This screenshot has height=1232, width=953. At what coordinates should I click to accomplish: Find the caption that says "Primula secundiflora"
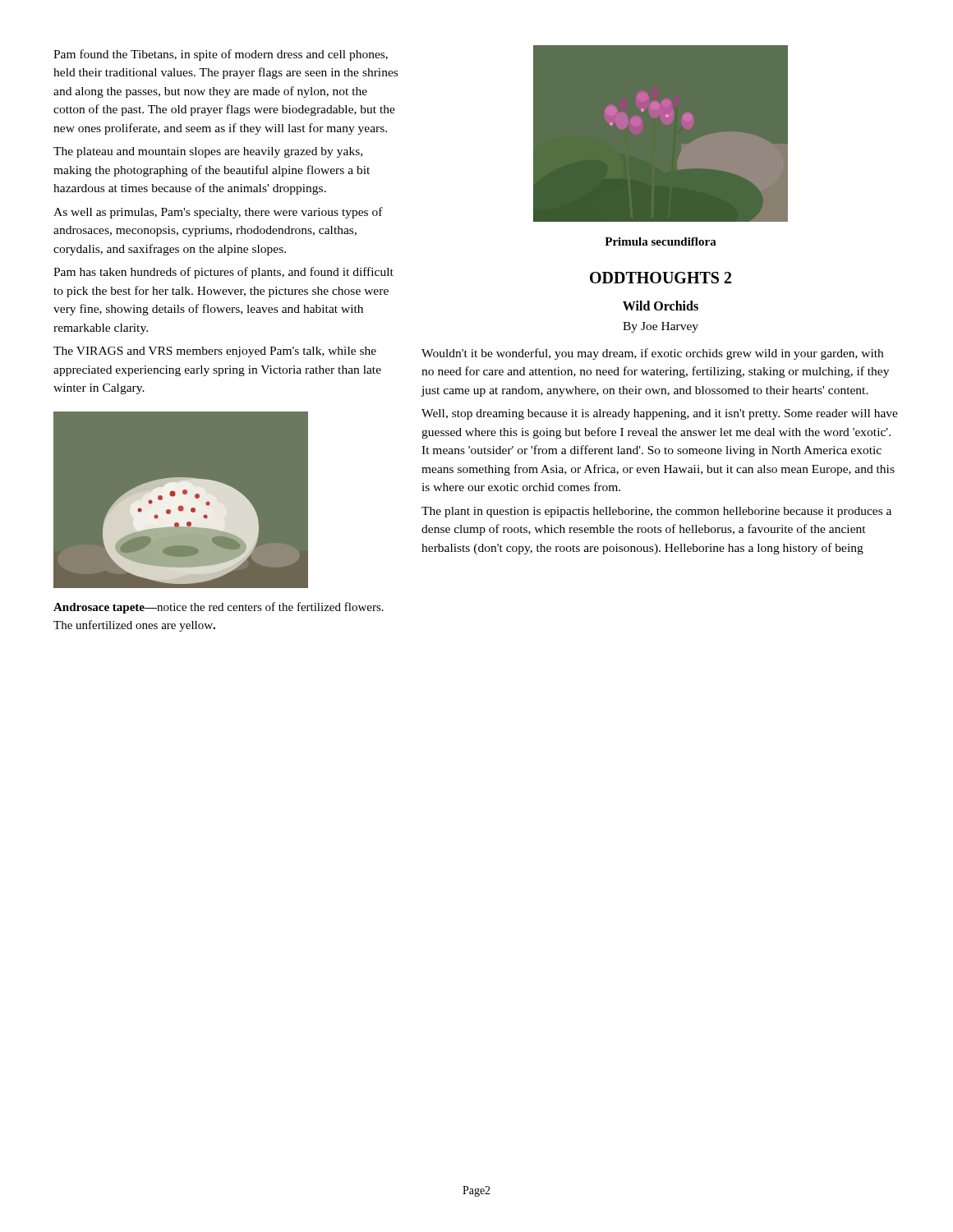(661, 242)
